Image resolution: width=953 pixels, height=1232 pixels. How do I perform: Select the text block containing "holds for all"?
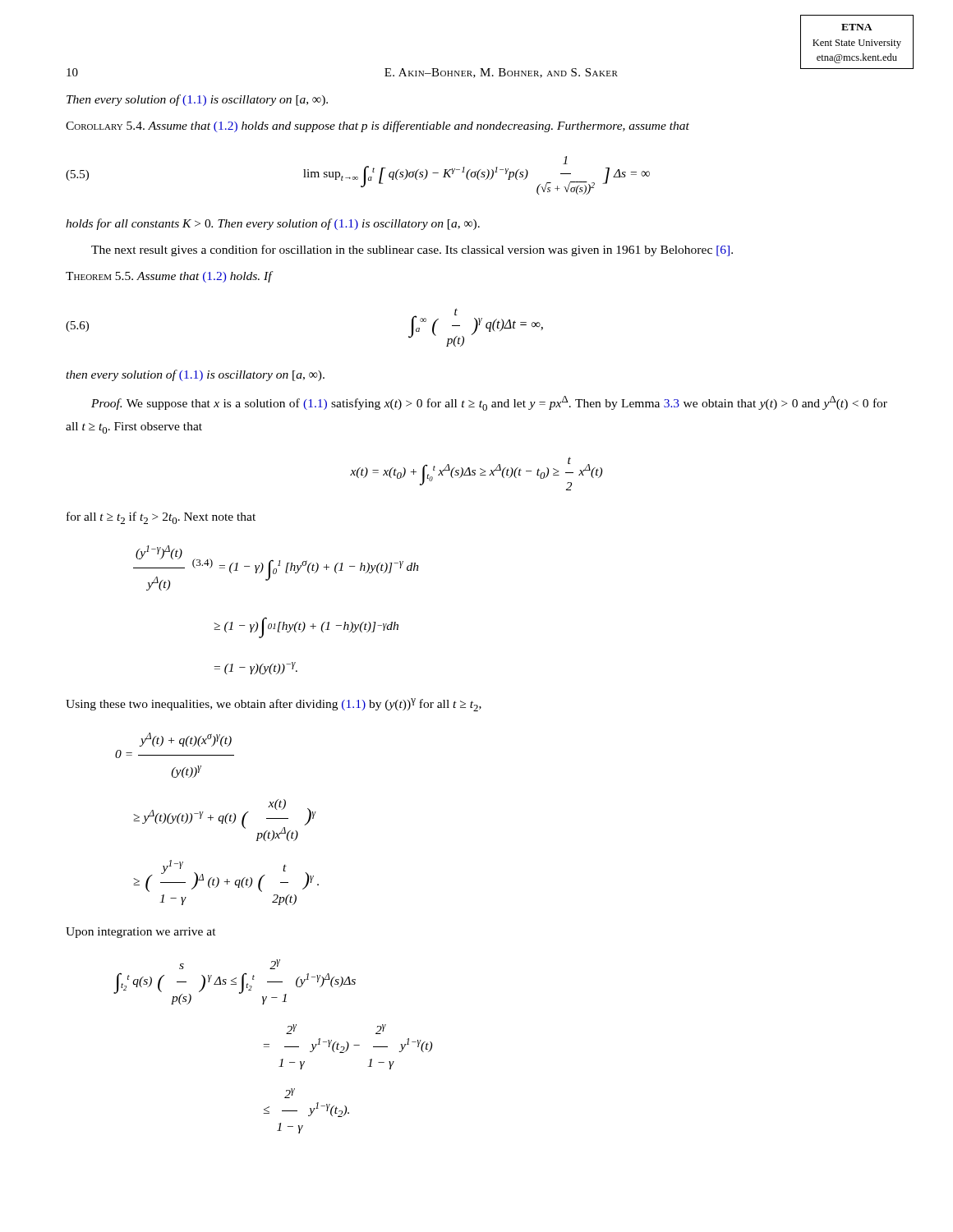476,224
